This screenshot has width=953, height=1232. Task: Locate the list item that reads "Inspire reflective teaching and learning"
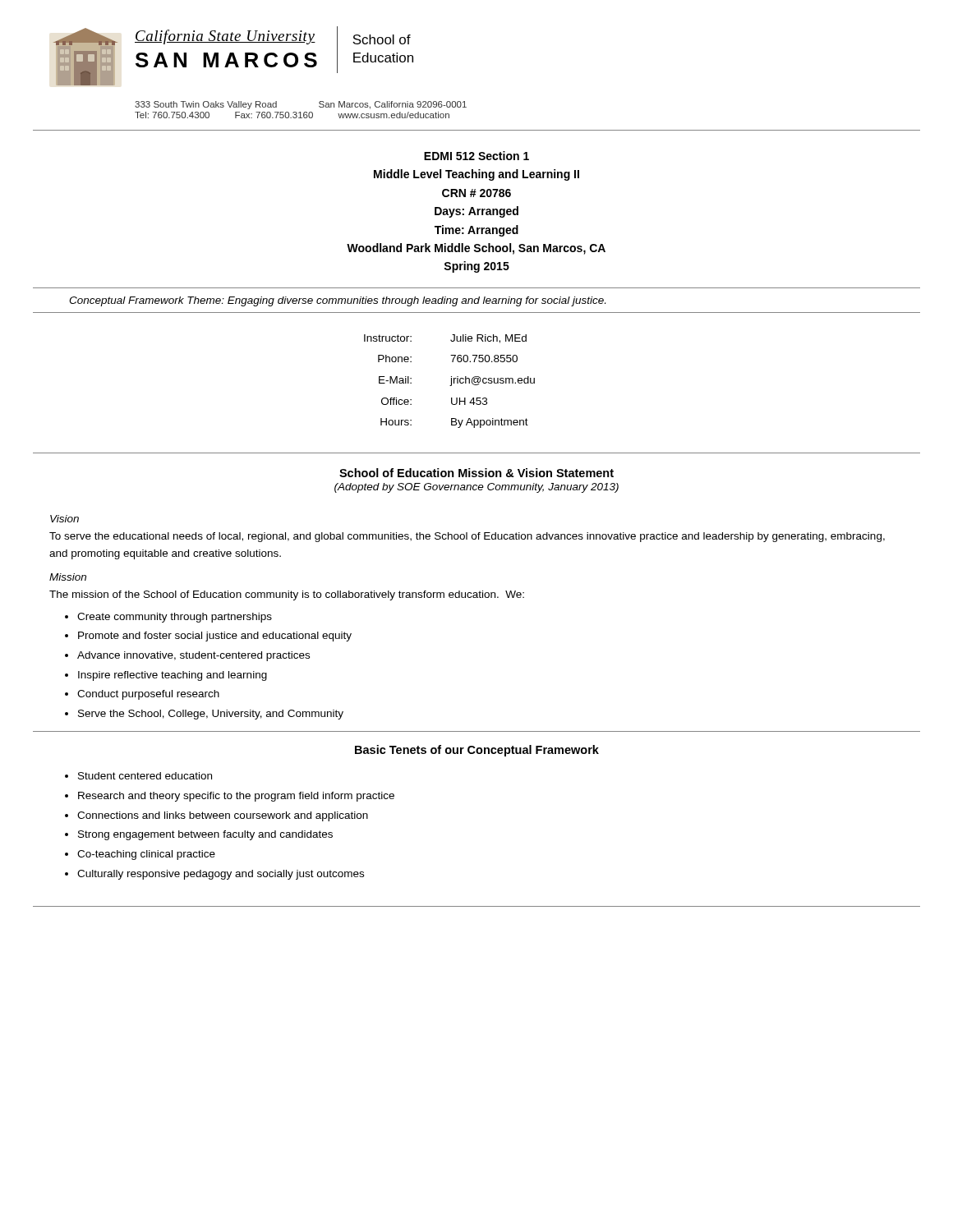(172, 674)
